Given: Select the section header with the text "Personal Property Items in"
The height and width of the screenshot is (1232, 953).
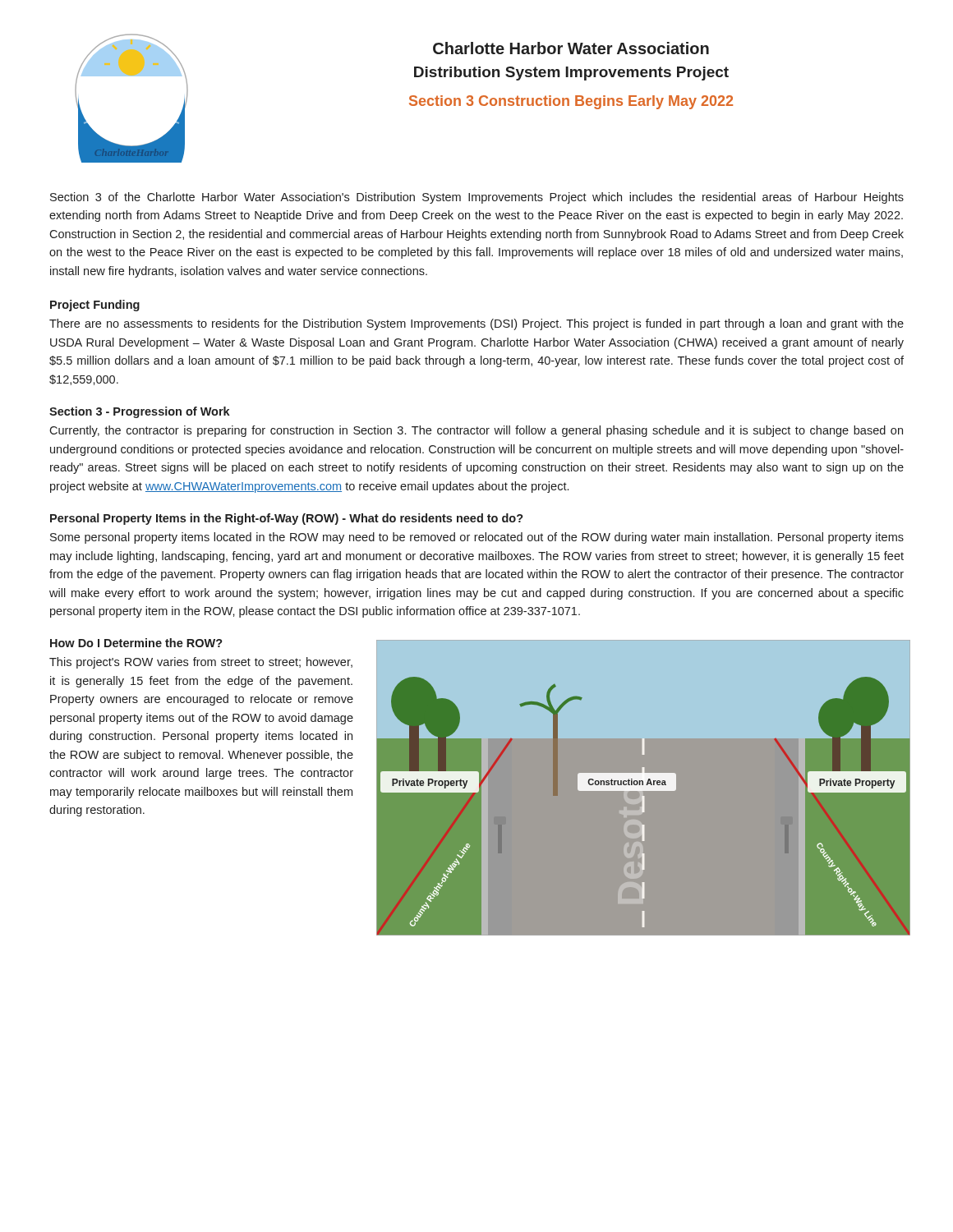Looking at the screenshot, I should (286, 518).
